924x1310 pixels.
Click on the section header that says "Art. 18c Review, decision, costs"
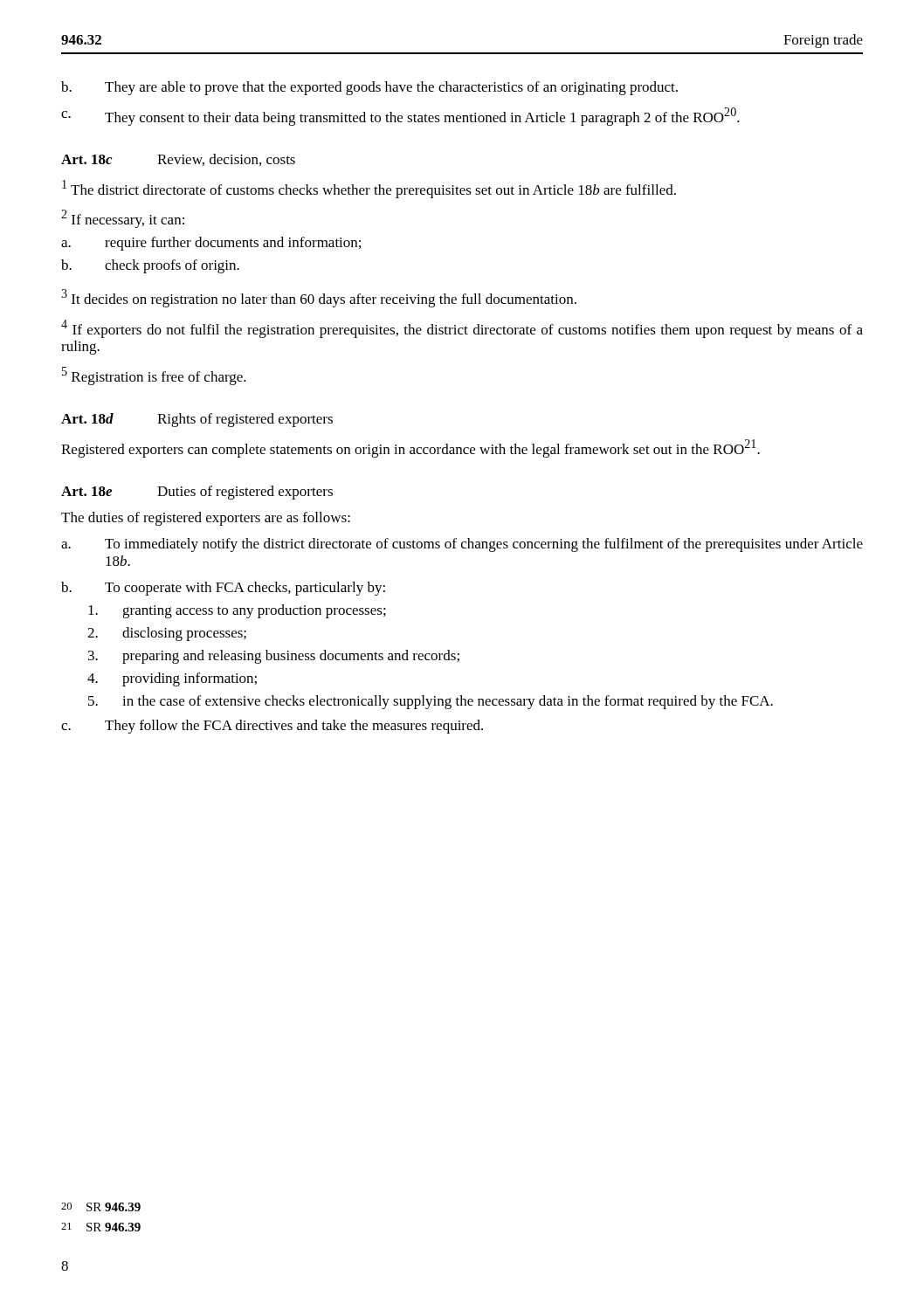click(x=178, y=159)
